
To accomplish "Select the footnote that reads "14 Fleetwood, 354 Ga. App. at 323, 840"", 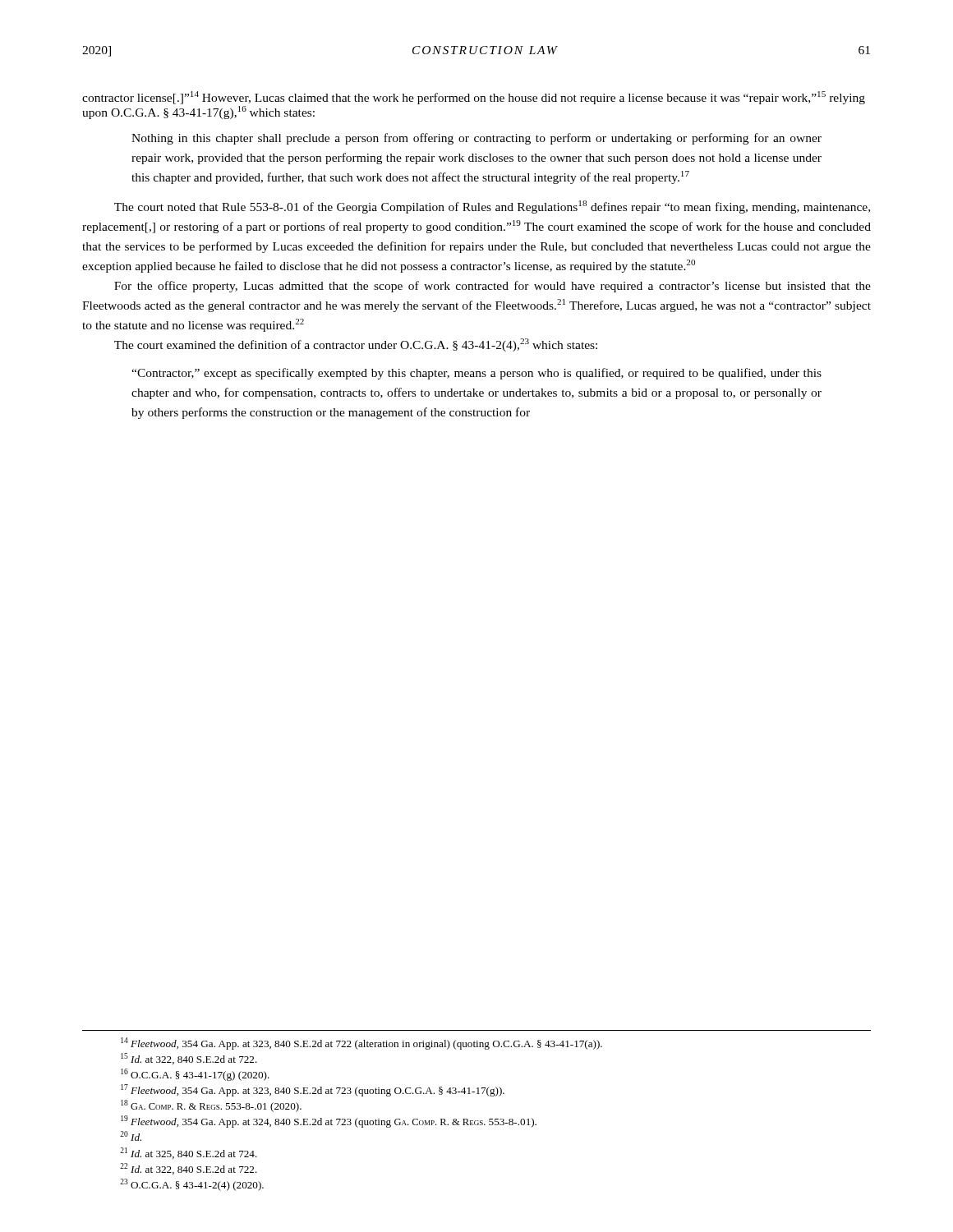I will click(476, 1043).
